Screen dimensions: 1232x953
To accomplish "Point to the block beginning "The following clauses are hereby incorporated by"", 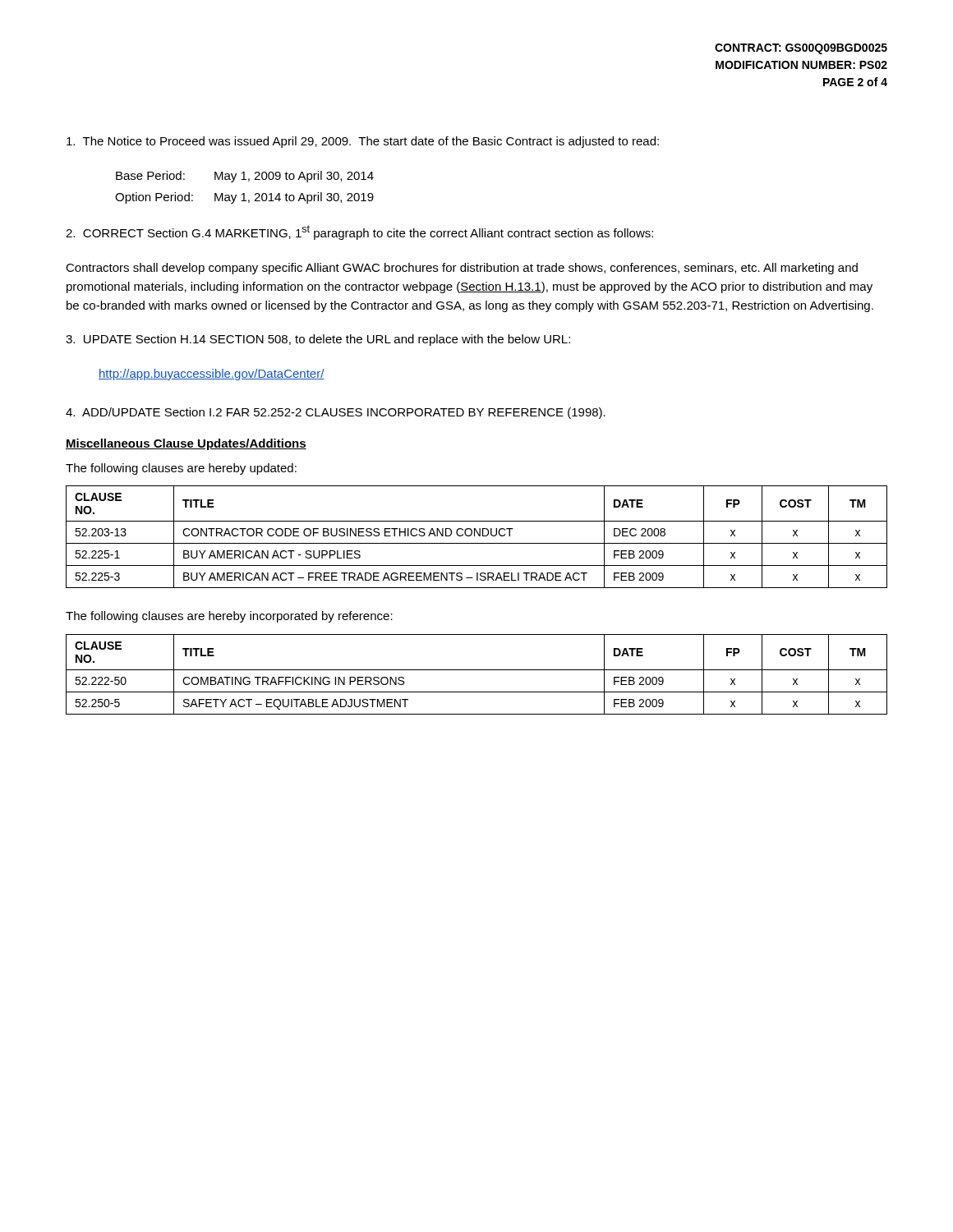I will 229,616.
